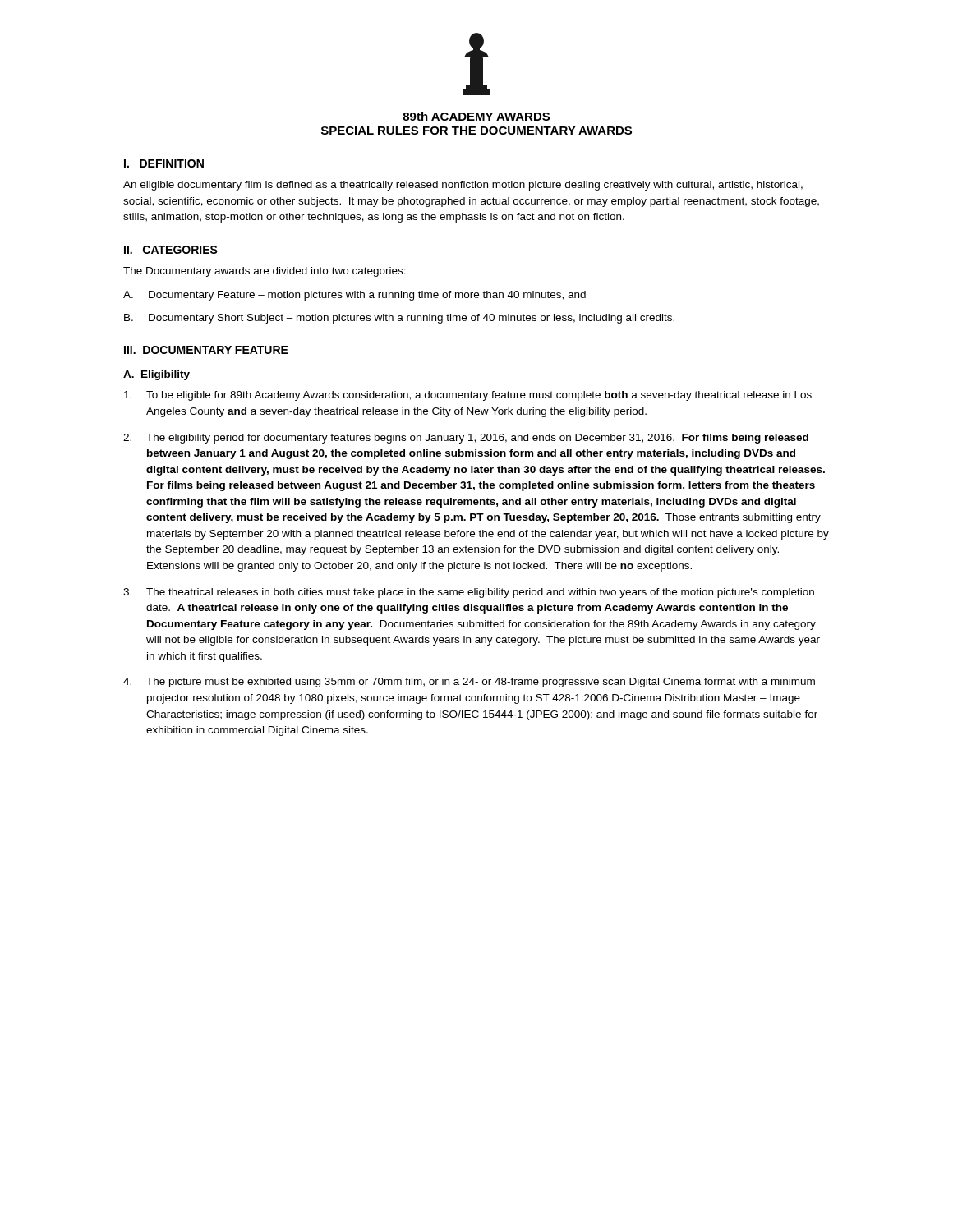
Task: Click on the section header that reads "III. DOCUMENTARY FEATURE"
Action: (x=206, y=350)
